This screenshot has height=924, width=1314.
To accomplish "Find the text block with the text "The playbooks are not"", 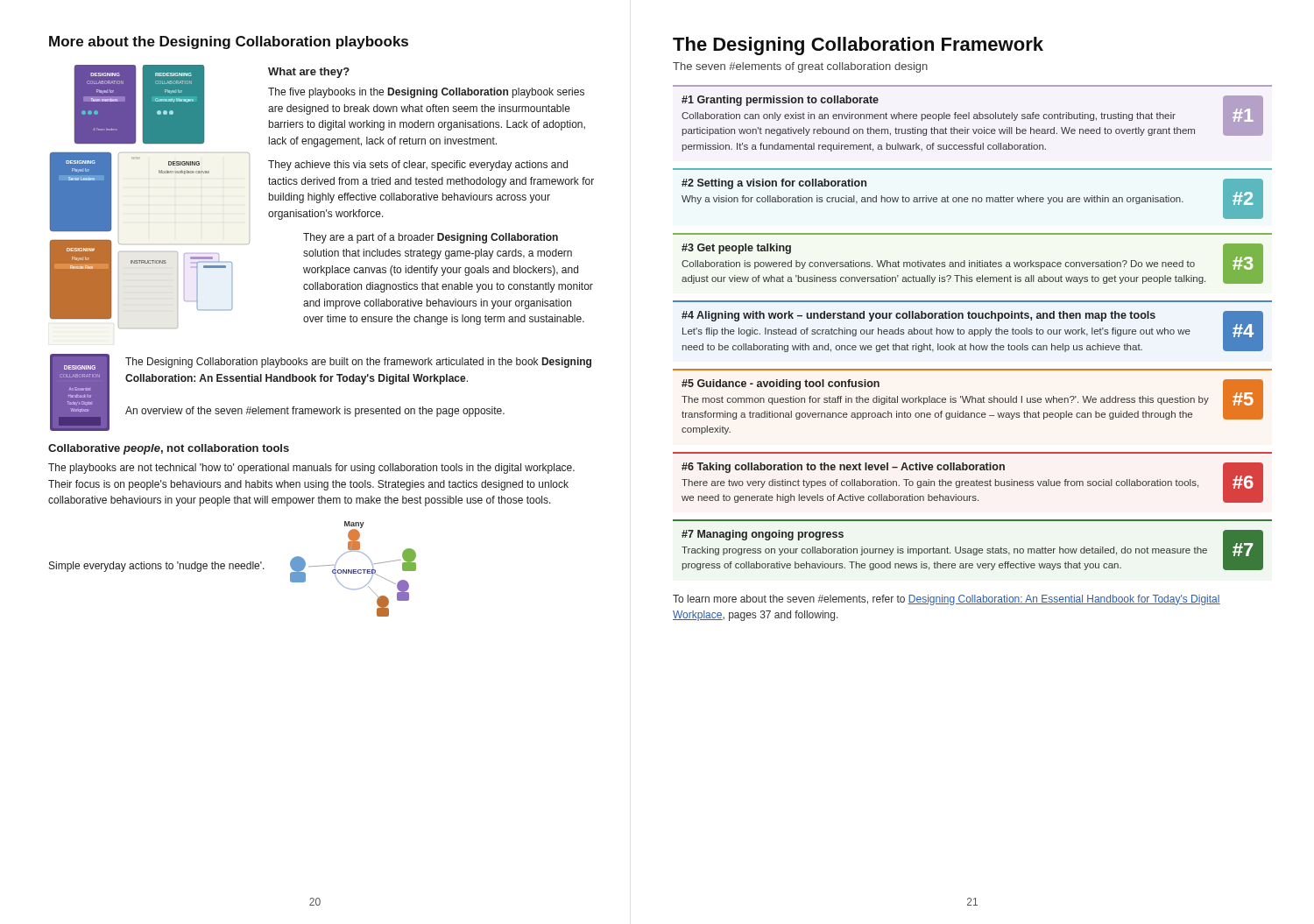I will click(x=312, y=484).
